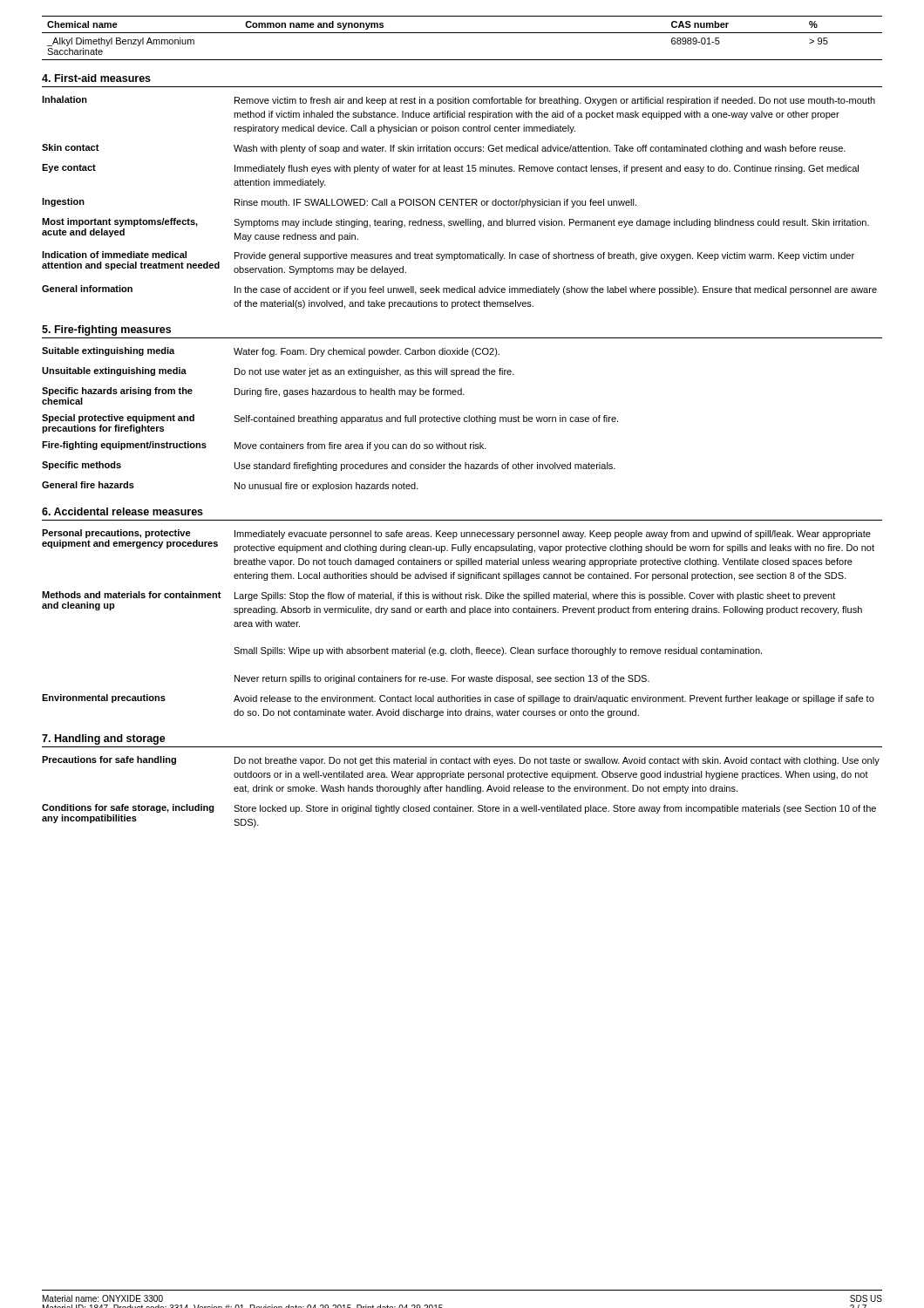Find the text block that says "Fire-fighting equipment/instructions Move containers"
This screenshot has height=1308, width=924.
(462, 446)
